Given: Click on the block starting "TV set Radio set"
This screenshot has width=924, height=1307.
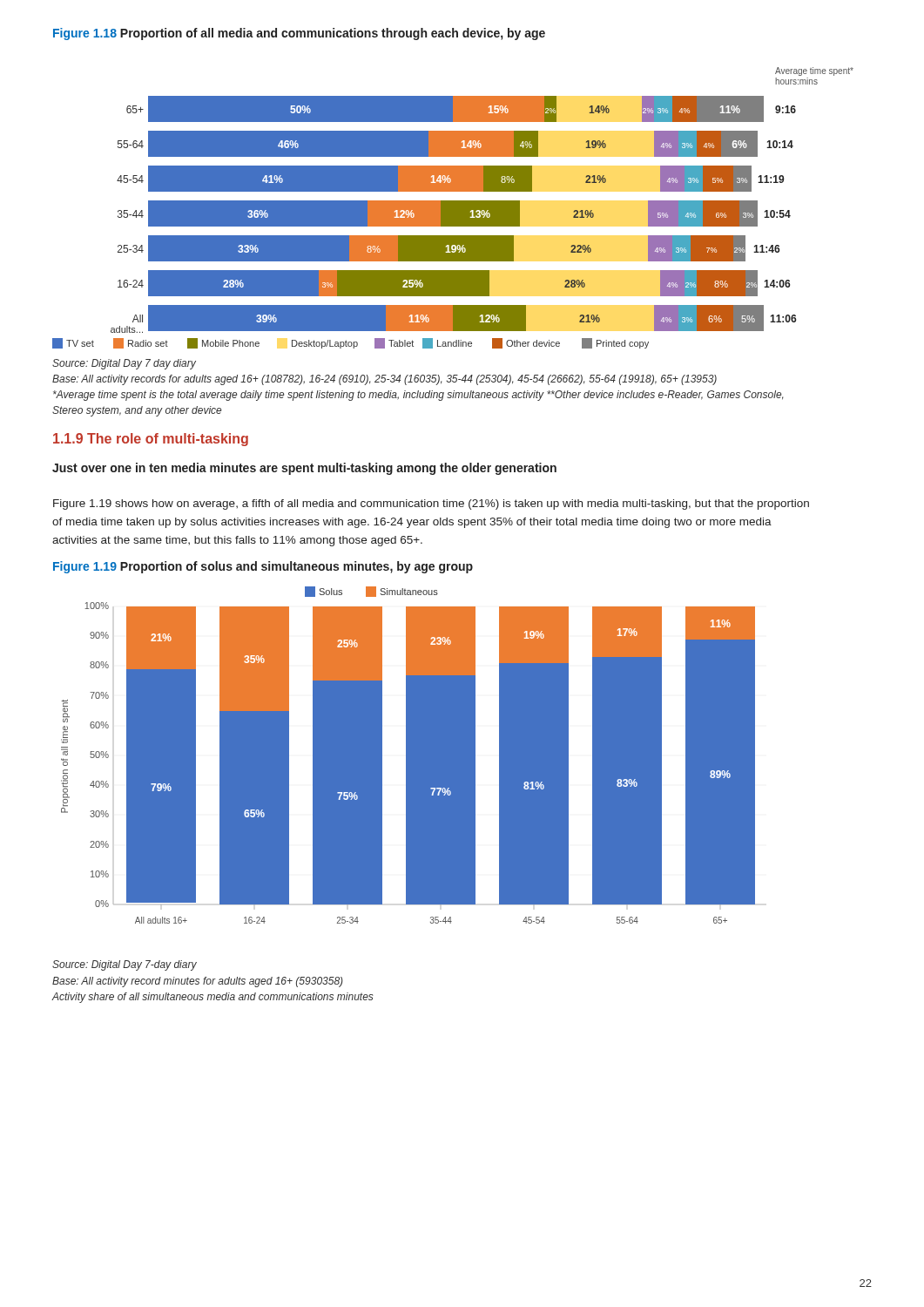Looking at the screenshot, I should pyautogui.click(x=431, y=343).
